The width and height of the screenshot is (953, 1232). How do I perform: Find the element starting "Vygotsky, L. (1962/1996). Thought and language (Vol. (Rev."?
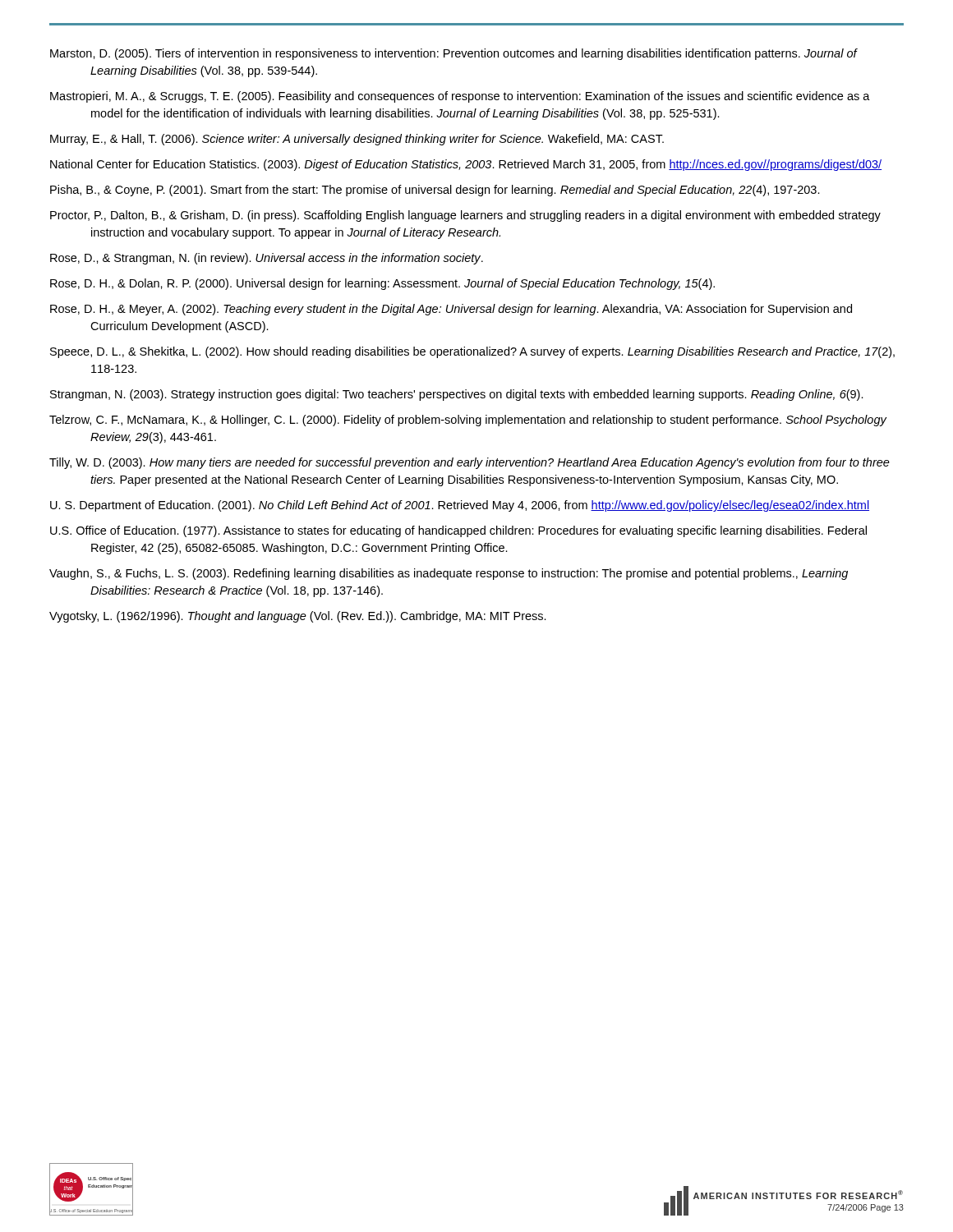pos(298,616)
